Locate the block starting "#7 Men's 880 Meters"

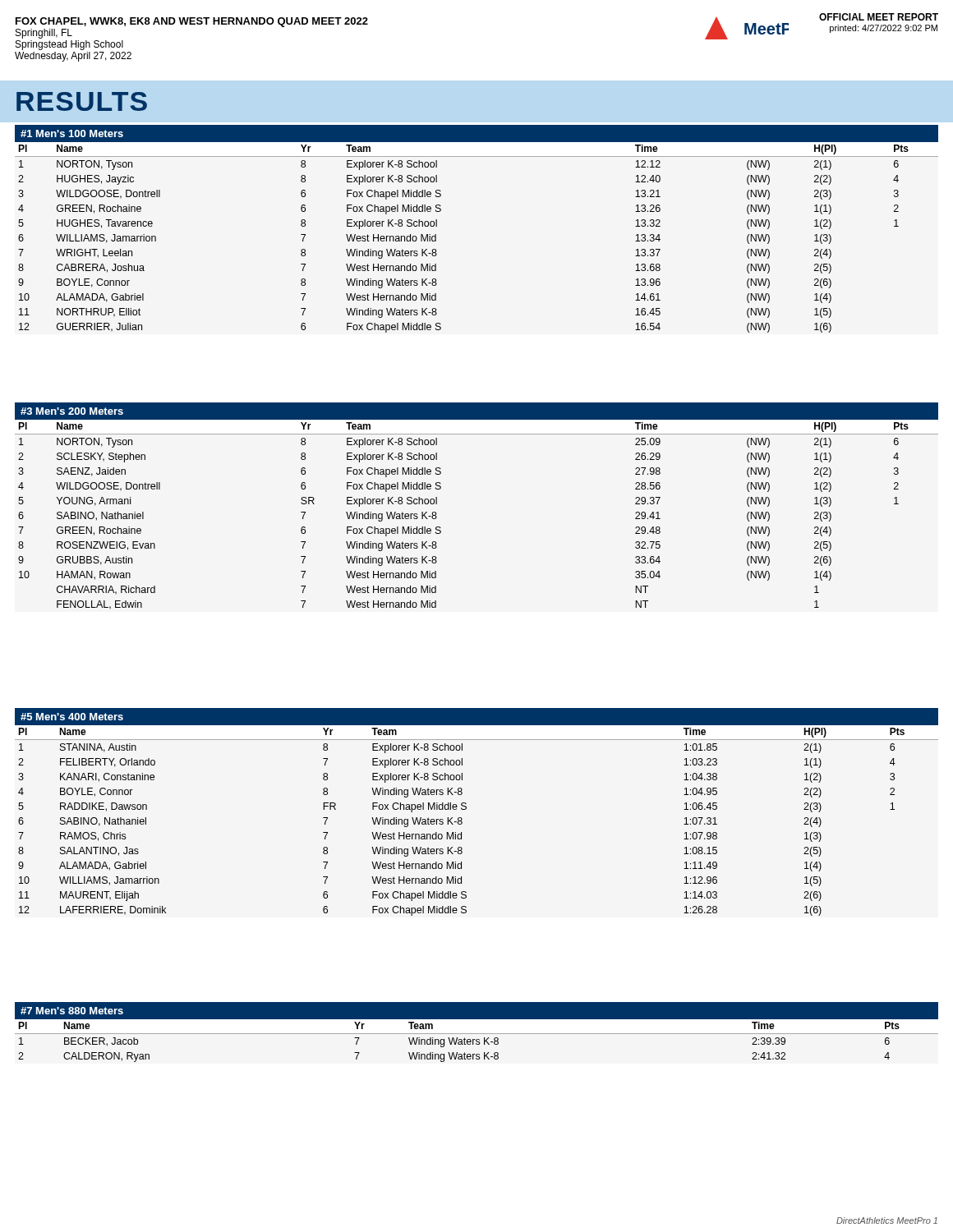72,1011
